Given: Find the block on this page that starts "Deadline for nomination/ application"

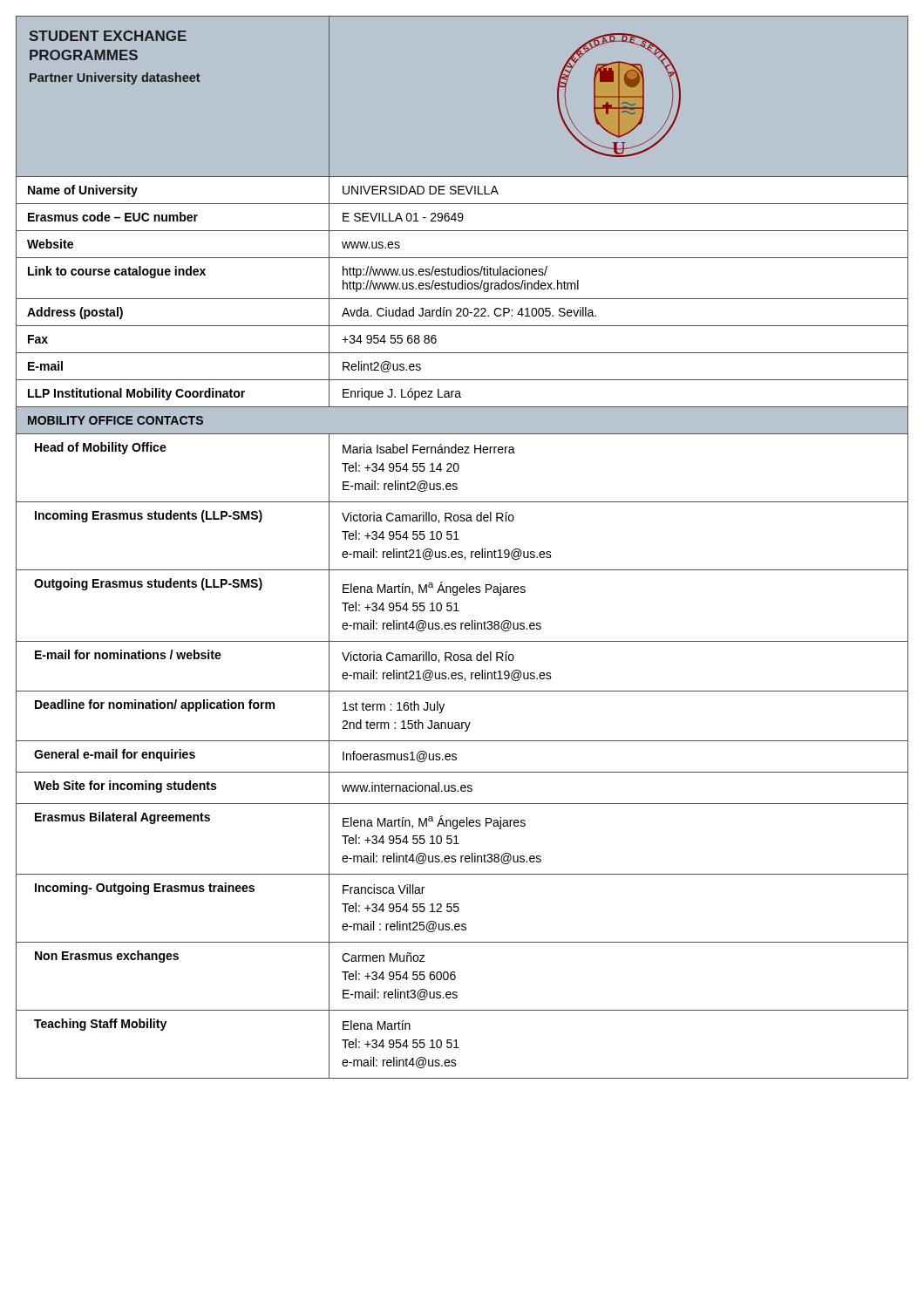Looking at the screenshot, I should 155,704.
